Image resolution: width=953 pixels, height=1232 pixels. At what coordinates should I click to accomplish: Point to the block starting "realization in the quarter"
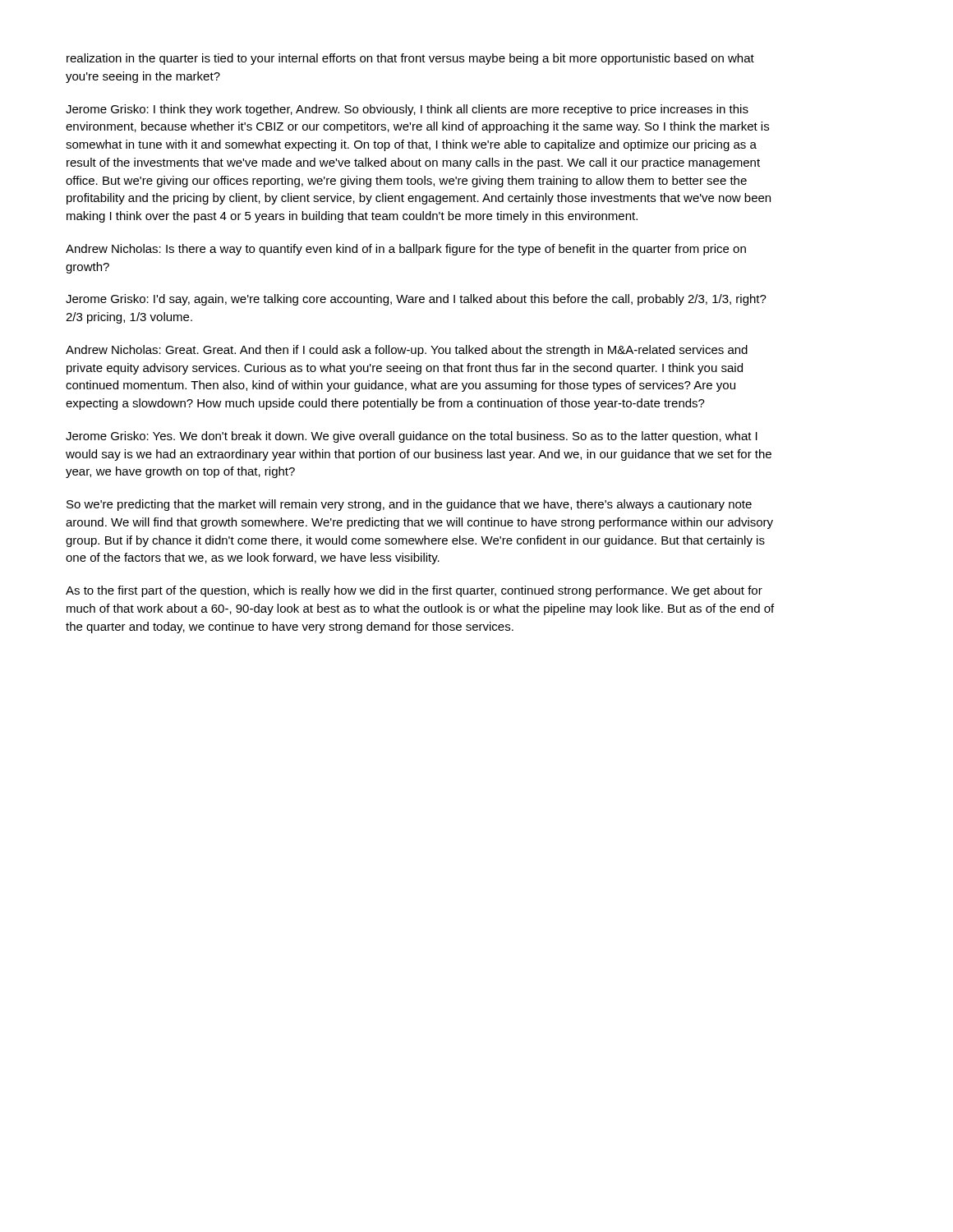pyautogui.click(x=410, y=67)
